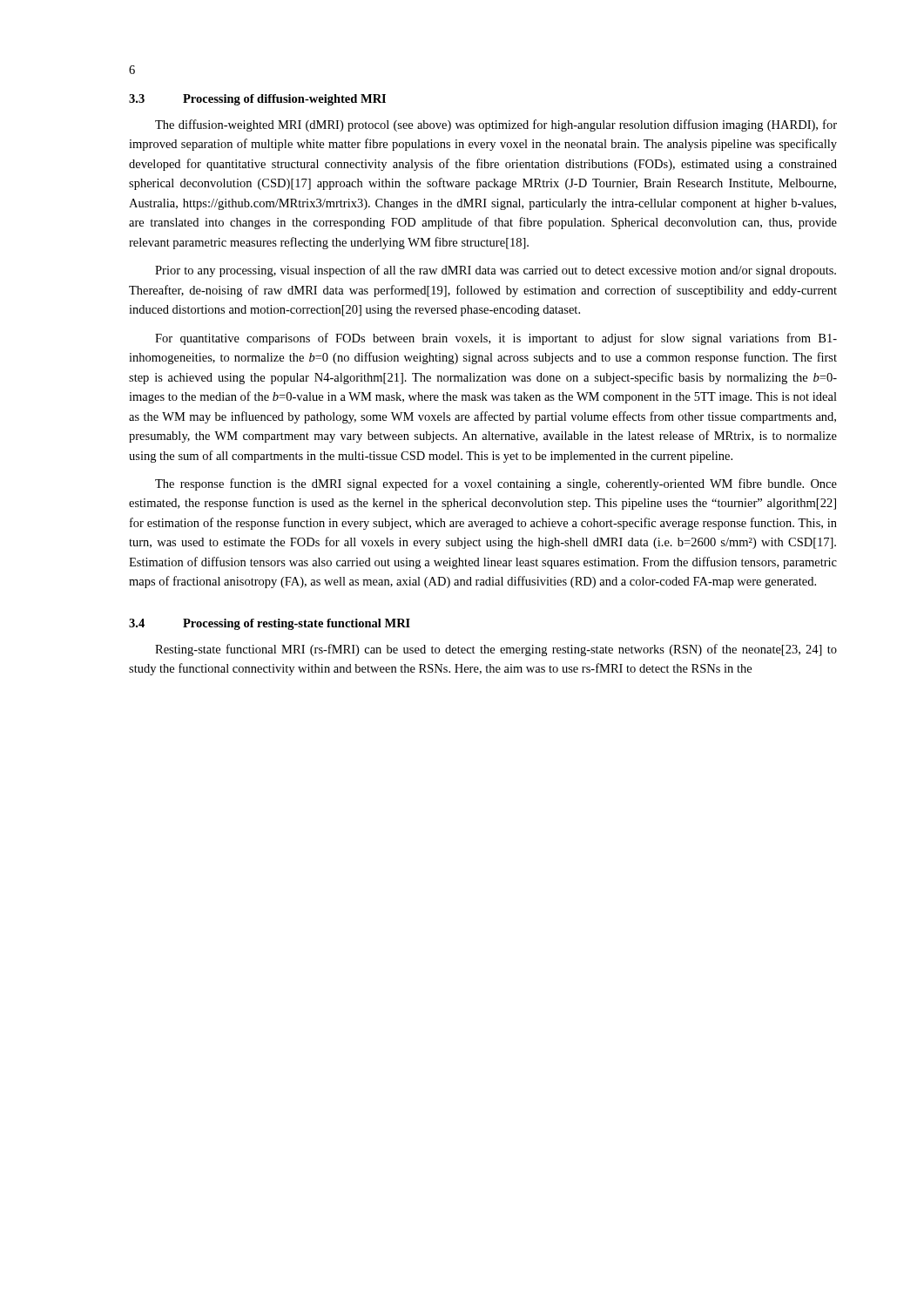Select the text block starting "The response function is the"
The height and width of the screenshot is (1307, 924).
point(483,532)
